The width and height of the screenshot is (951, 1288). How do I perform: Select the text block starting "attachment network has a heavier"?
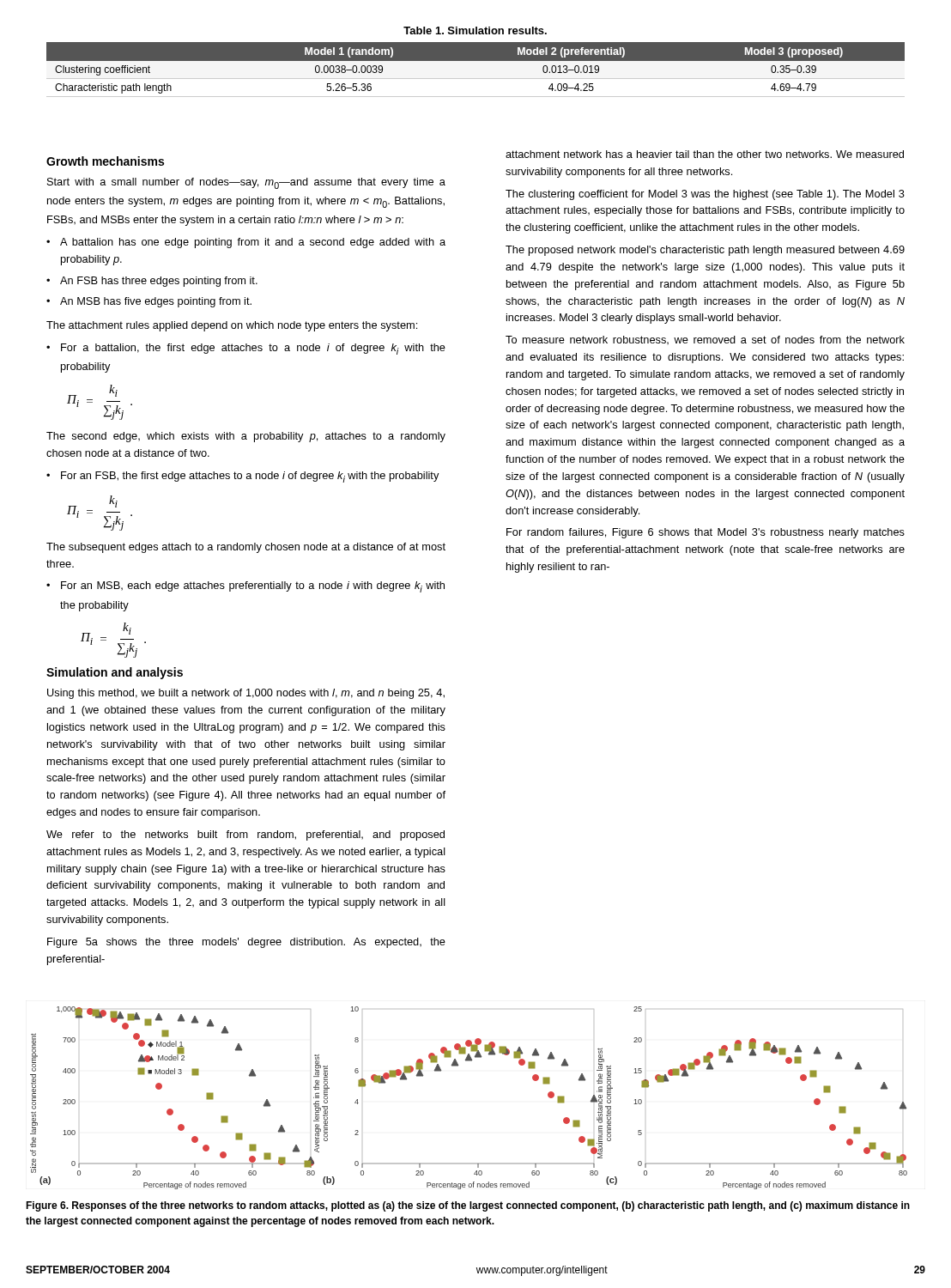click(705, 163)
